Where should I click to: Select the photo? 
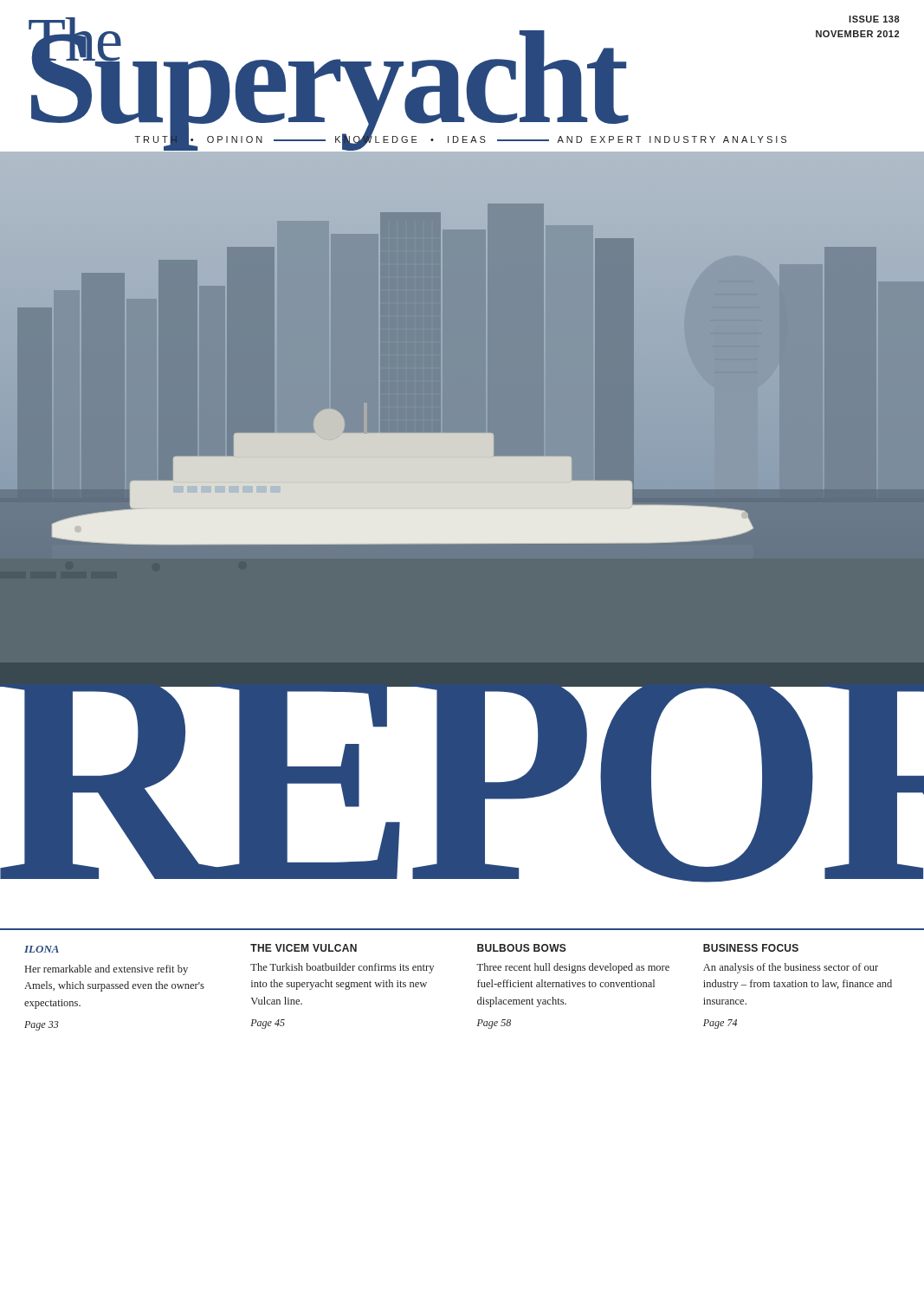[x=462, y=419]
